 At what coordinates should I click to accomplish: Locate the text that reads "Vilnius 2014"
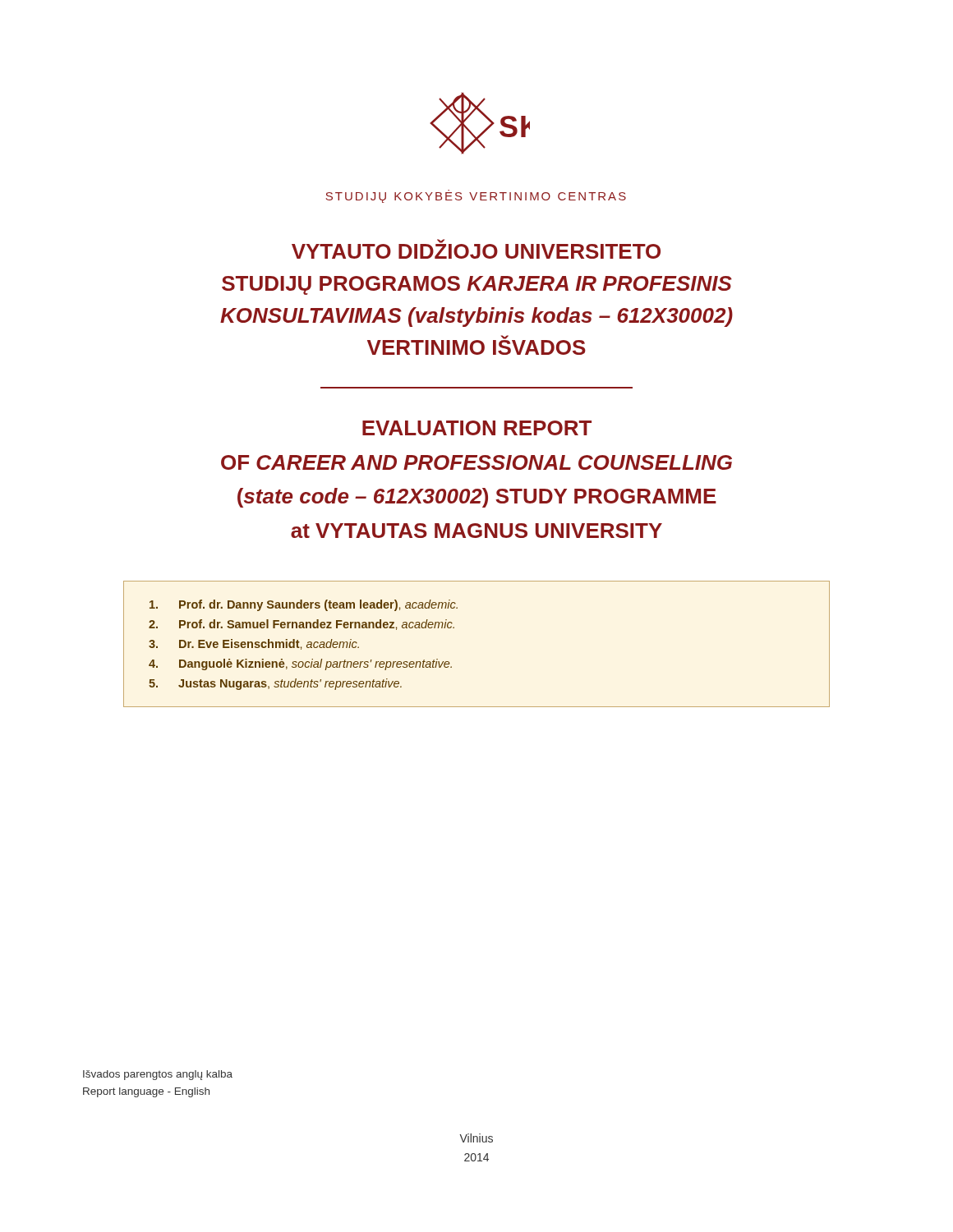476,1148
